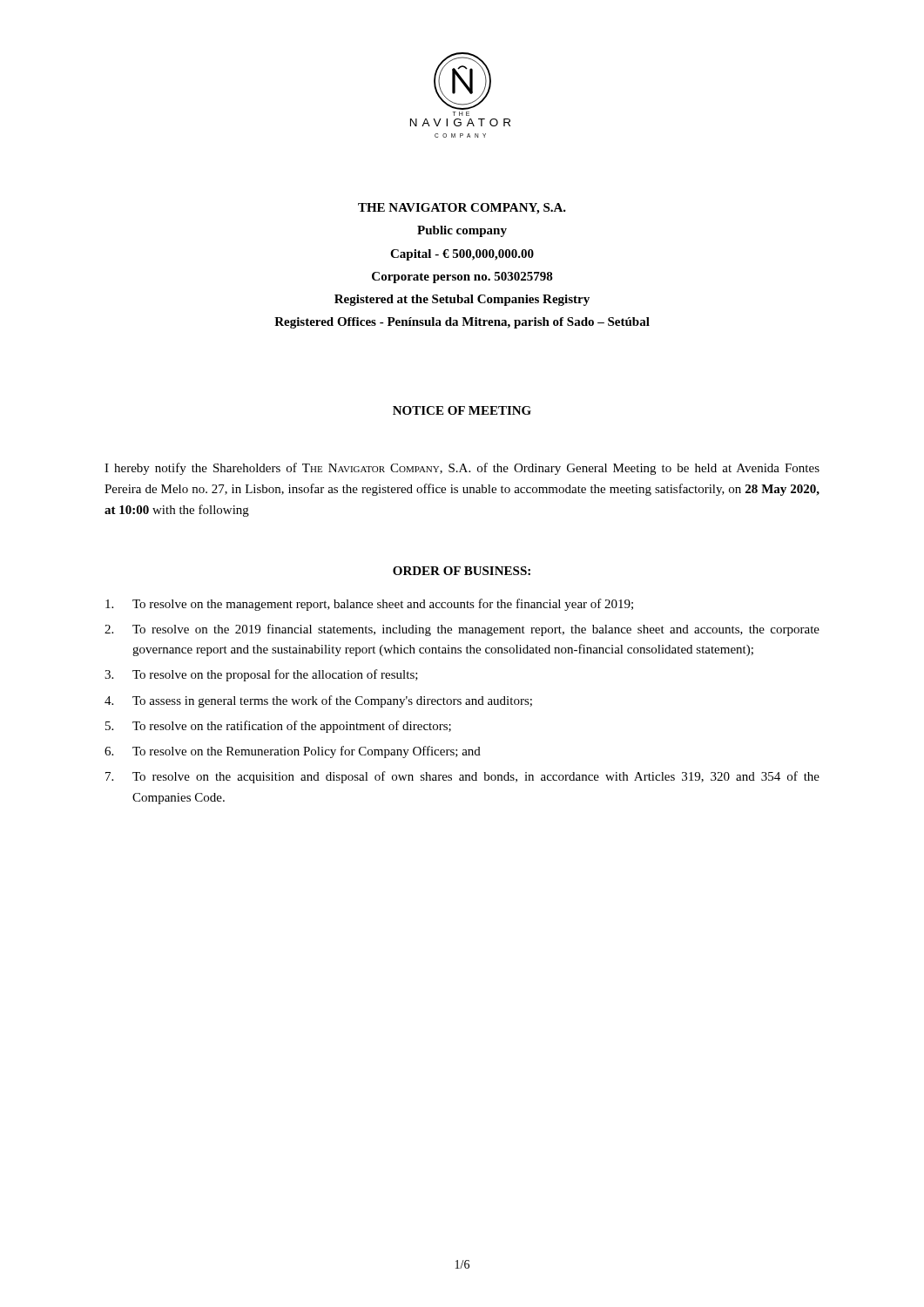Click the passage that begins "To resolve on the management report,"
The image size is (924, 1307).
[x=462, y=604]
